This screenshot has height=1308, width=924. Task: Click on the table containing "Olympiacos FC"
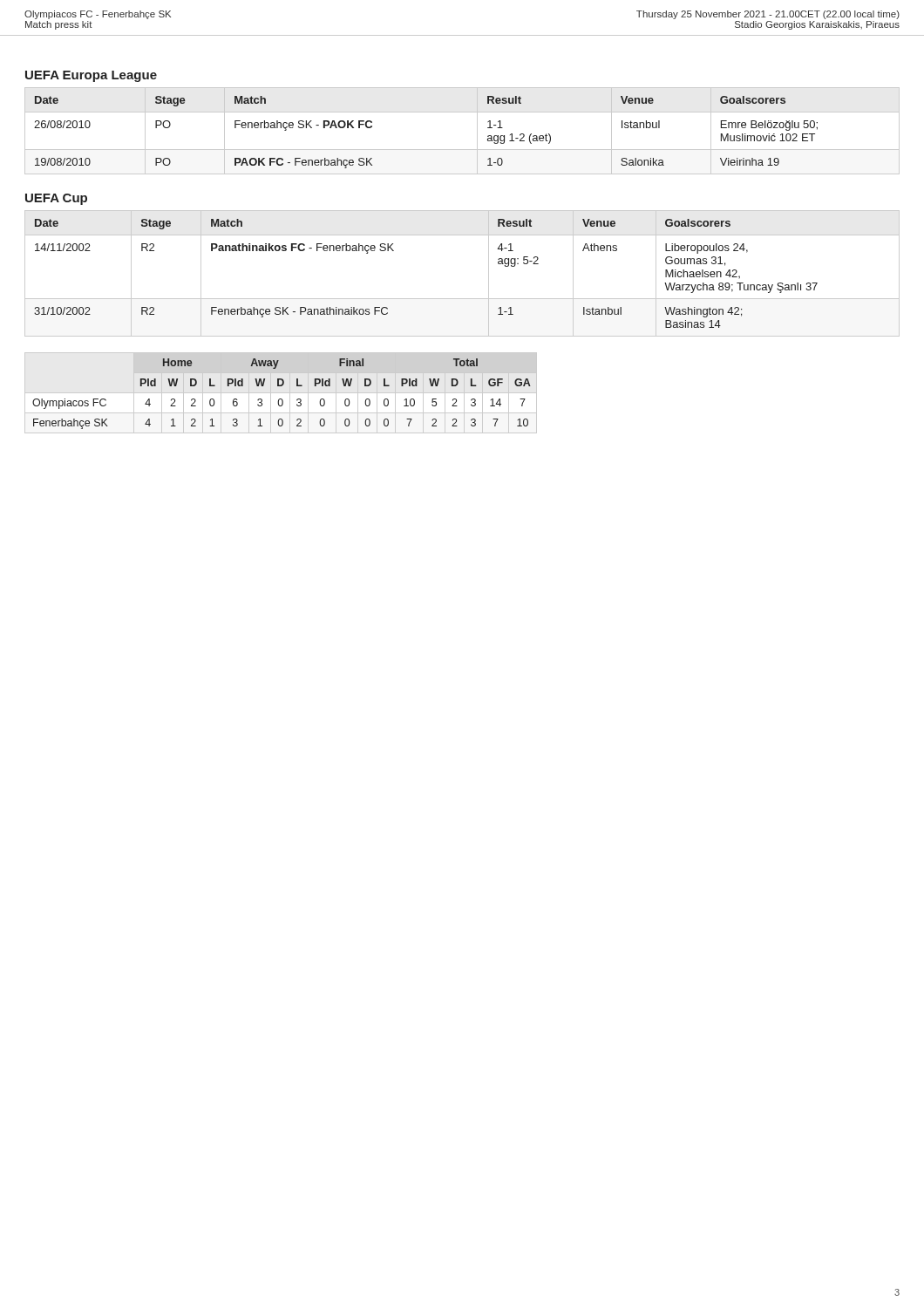tap(462, 393)
